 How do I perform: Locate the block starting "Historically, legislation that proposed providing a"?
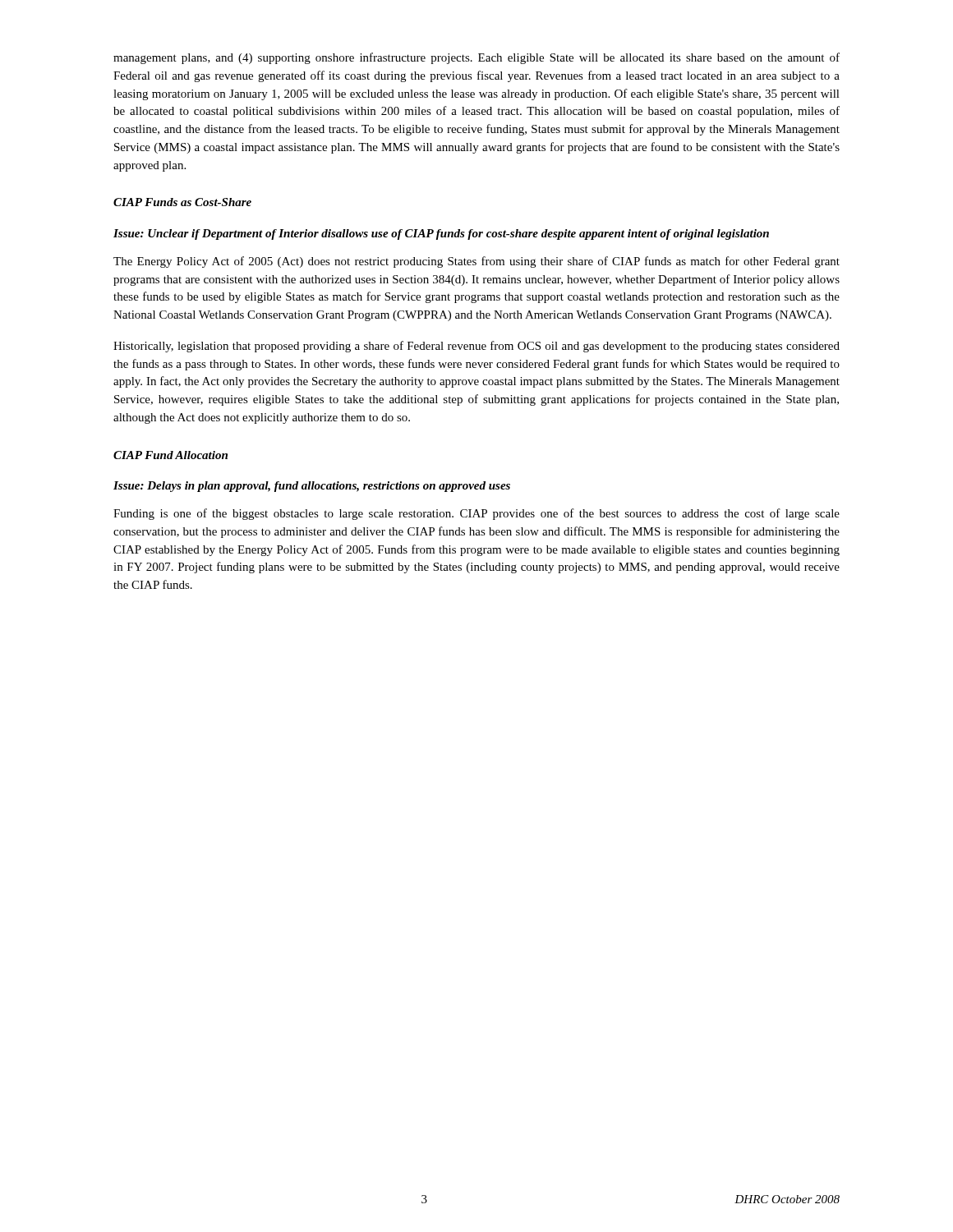476,381
